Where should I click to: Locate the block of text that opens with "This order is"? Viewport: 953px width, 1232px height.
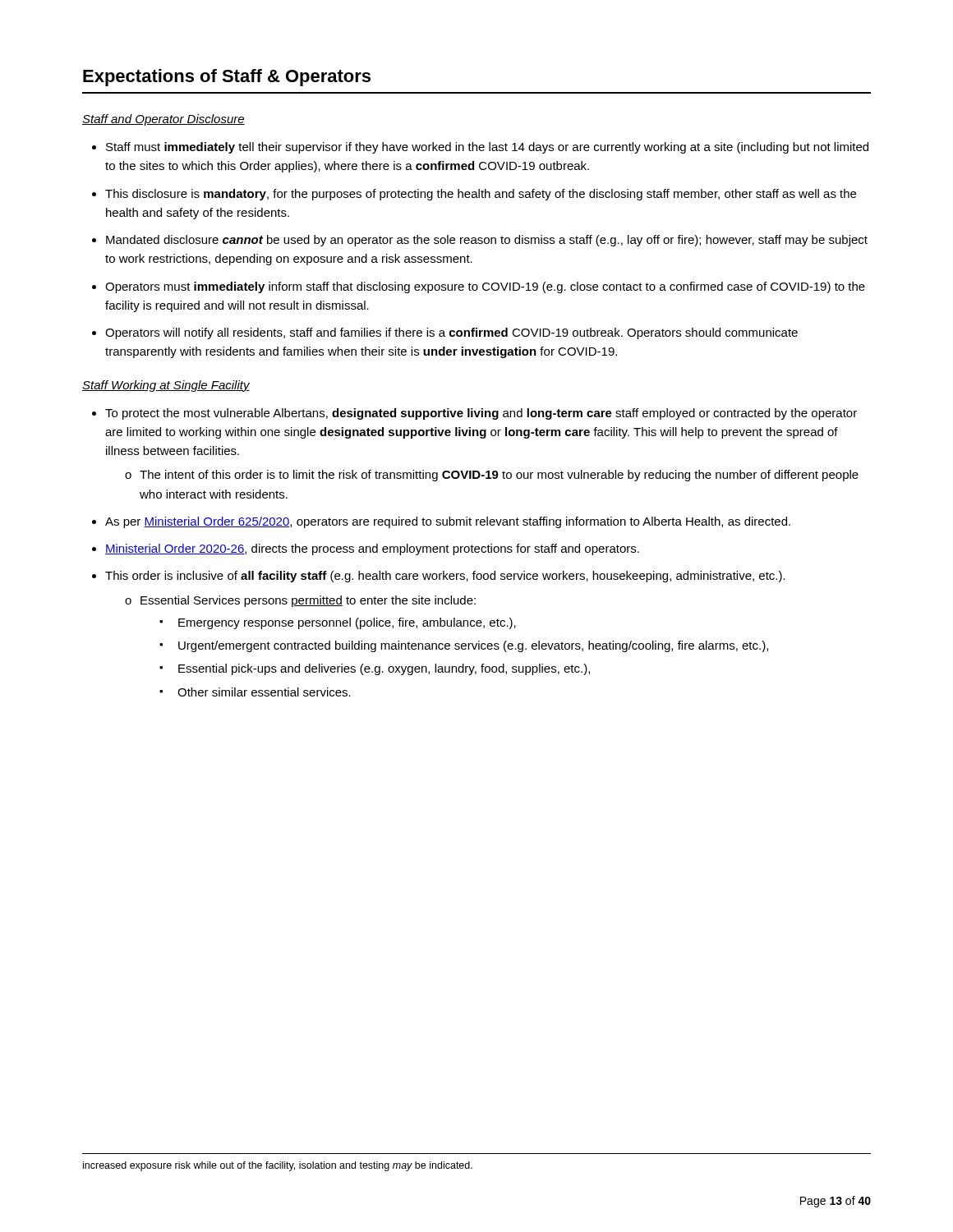point(488,635)
